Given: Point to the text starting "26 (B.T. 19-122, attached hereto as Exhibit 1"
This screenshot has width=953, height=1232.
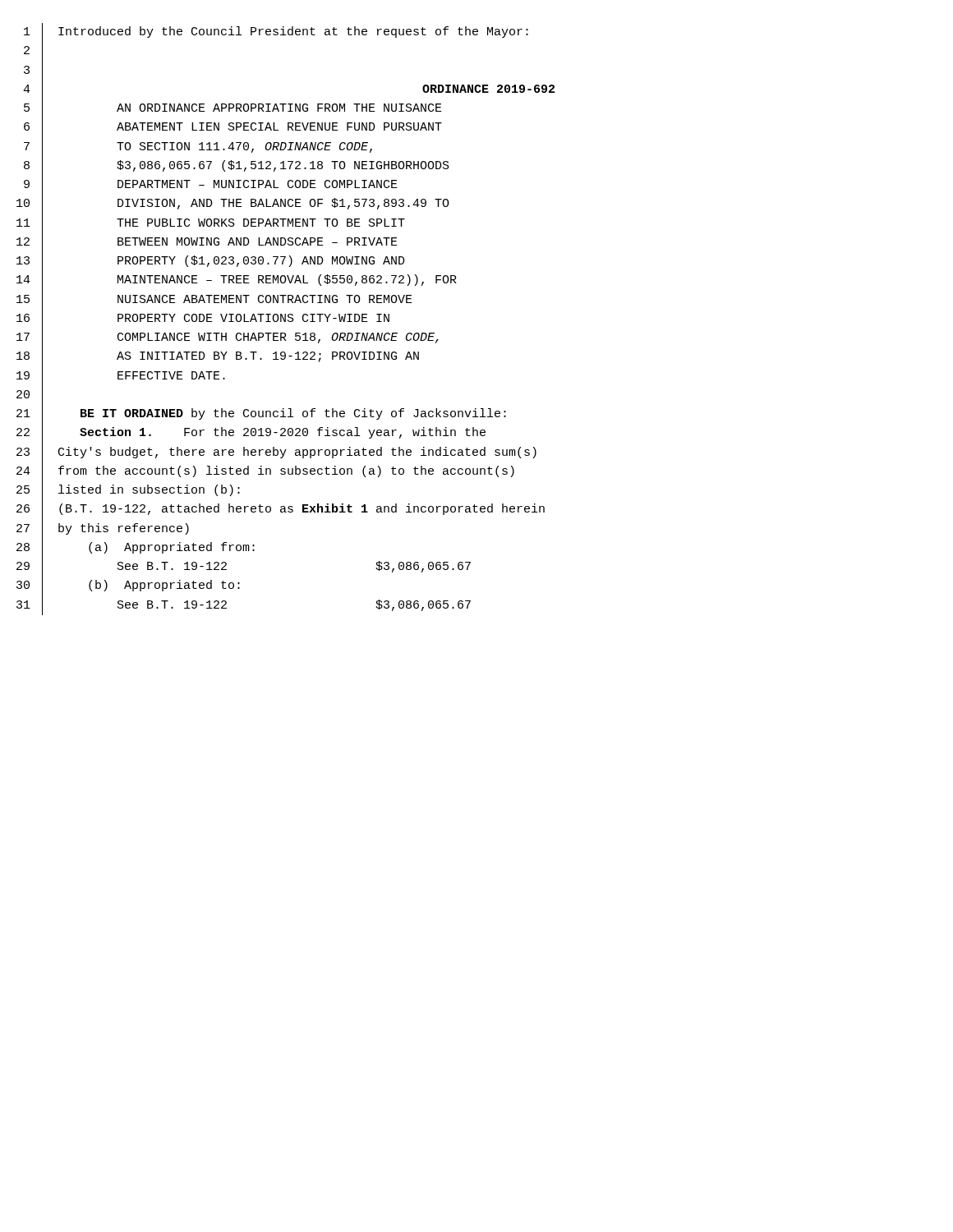Looking at the screenshot, I should click(476, 510).
